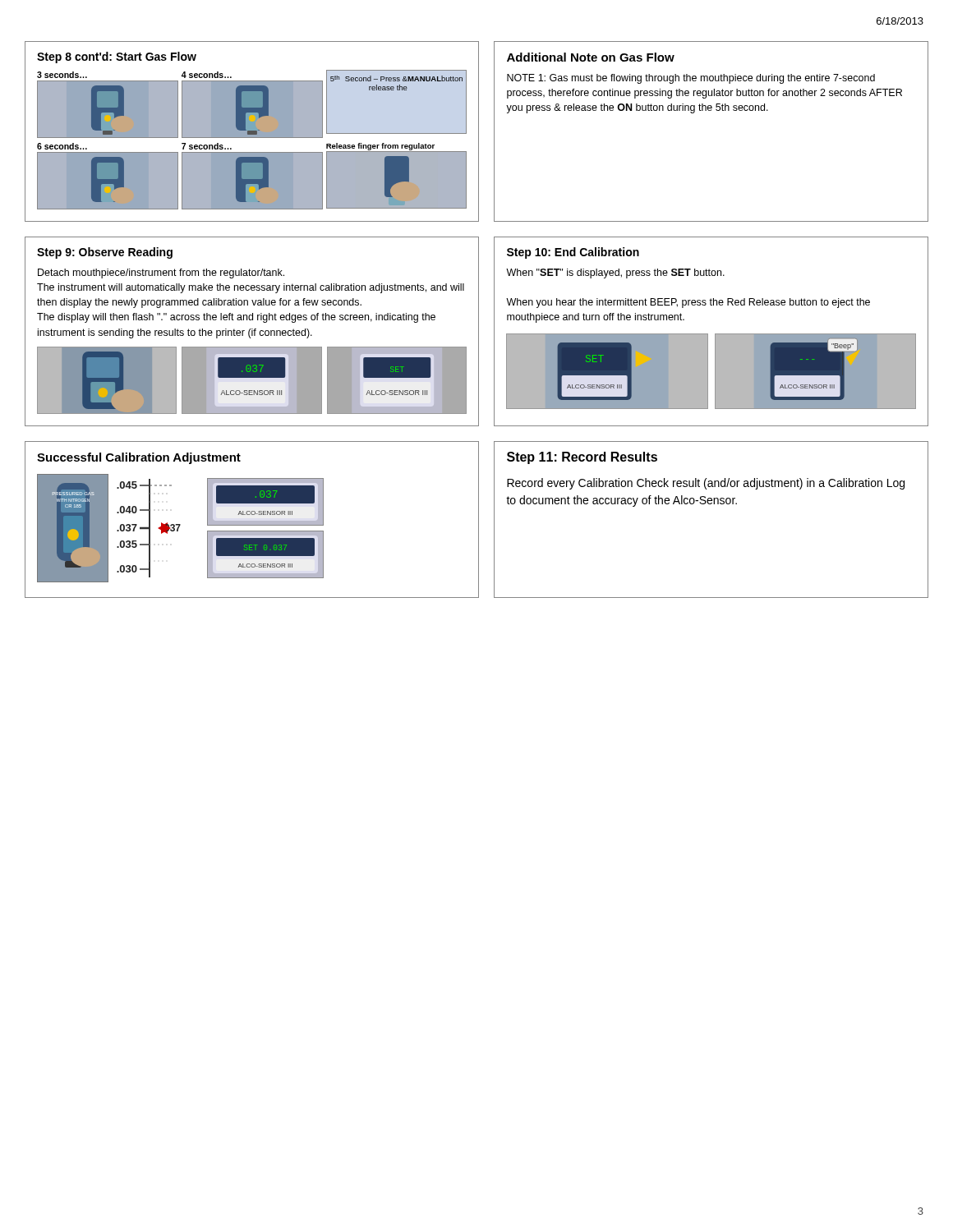Find the passage starting "Step 8 cont'd: Start Gas Flow"
Screen dimensions: 1232x953
117,57
